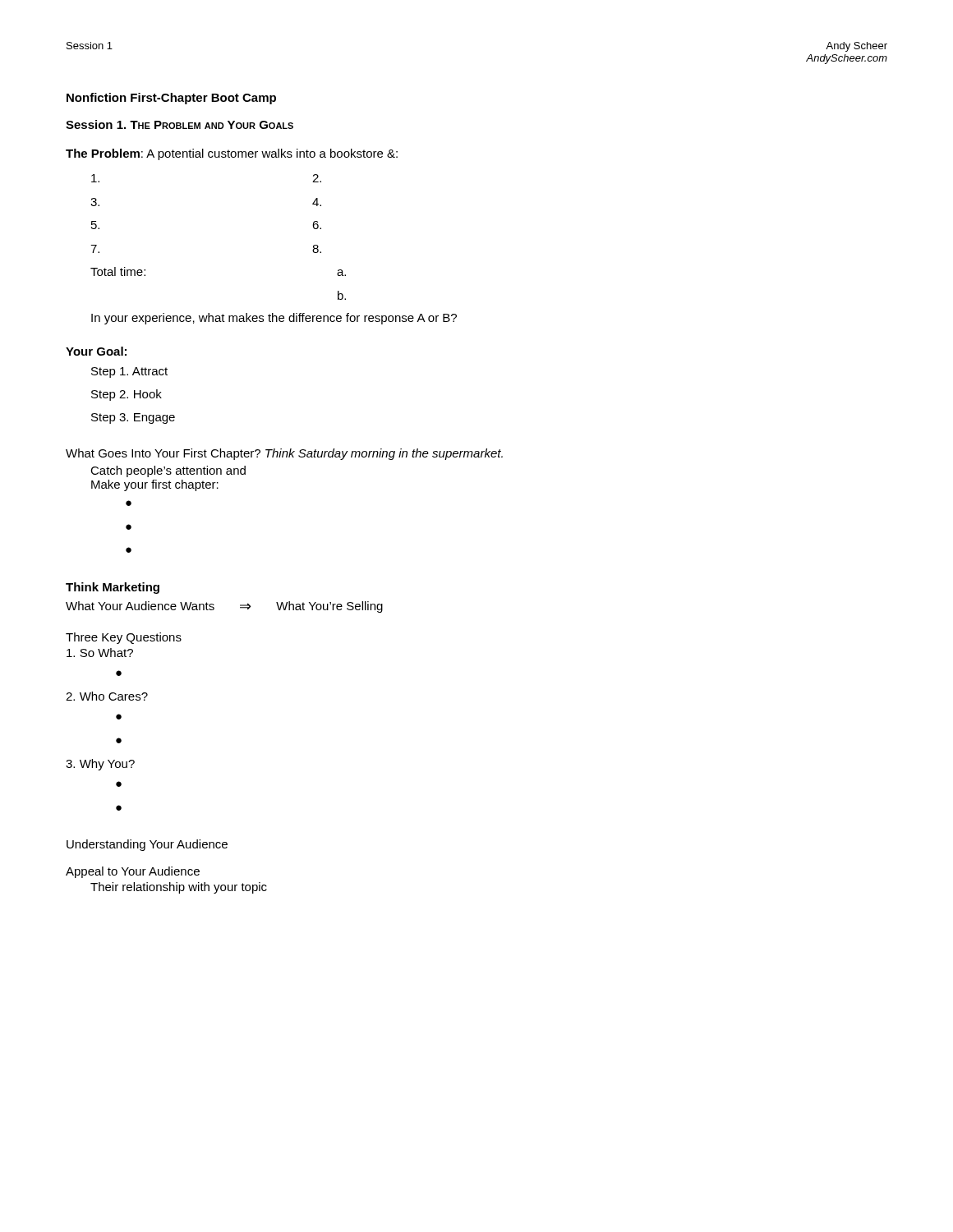
Task: Locate the region starting "Total time:"
Action: point(118,271)
